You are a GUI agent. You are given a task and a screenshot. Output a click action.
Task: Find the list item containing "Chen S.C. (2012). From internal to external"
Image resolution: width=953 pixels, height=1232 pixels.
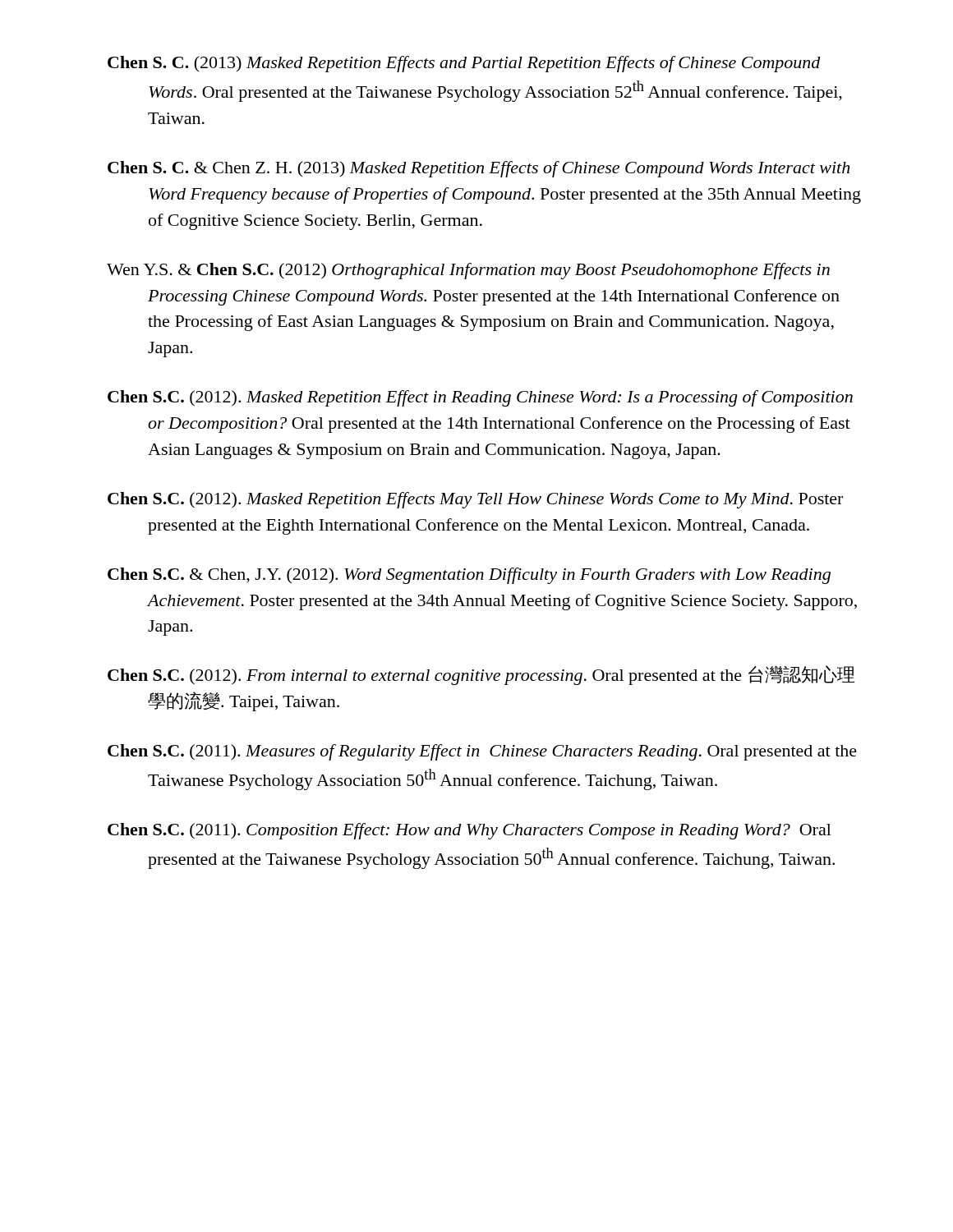[x=481, y=688]
